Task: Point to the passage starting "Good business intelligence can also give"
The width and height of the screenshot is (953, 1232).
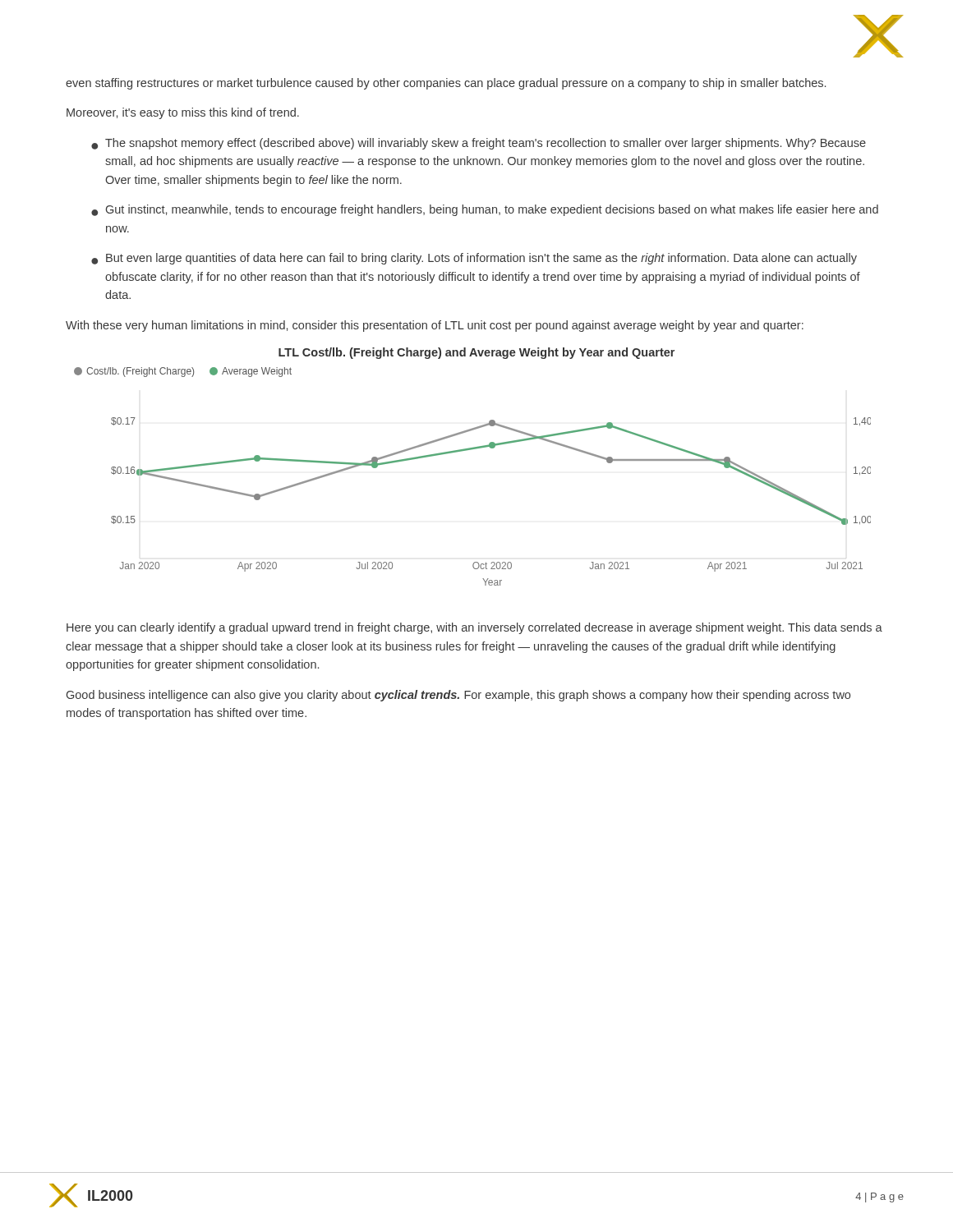Action: (x=458, y=704)
